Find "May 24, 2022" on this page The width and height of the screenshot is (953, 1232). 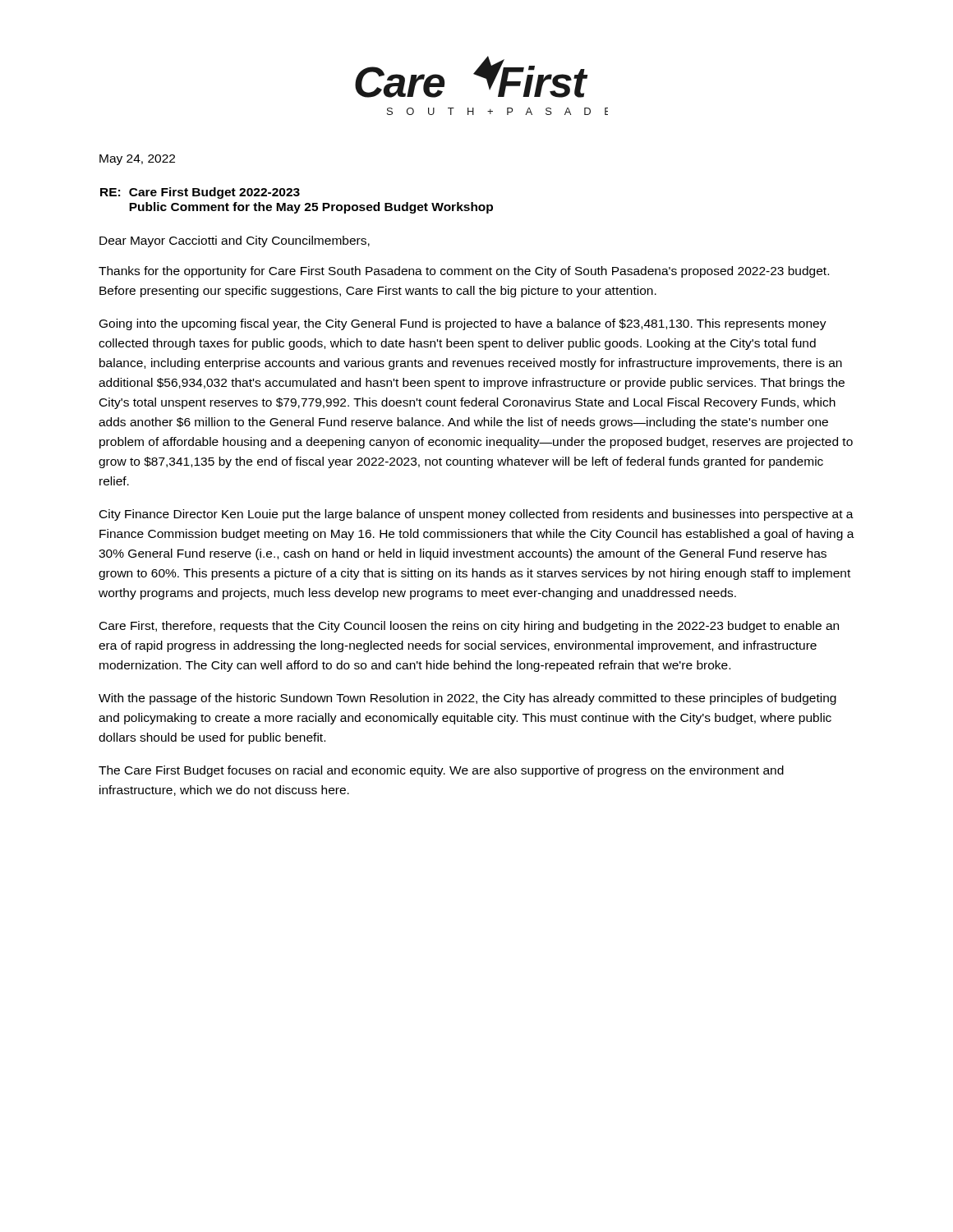(137, 158)
